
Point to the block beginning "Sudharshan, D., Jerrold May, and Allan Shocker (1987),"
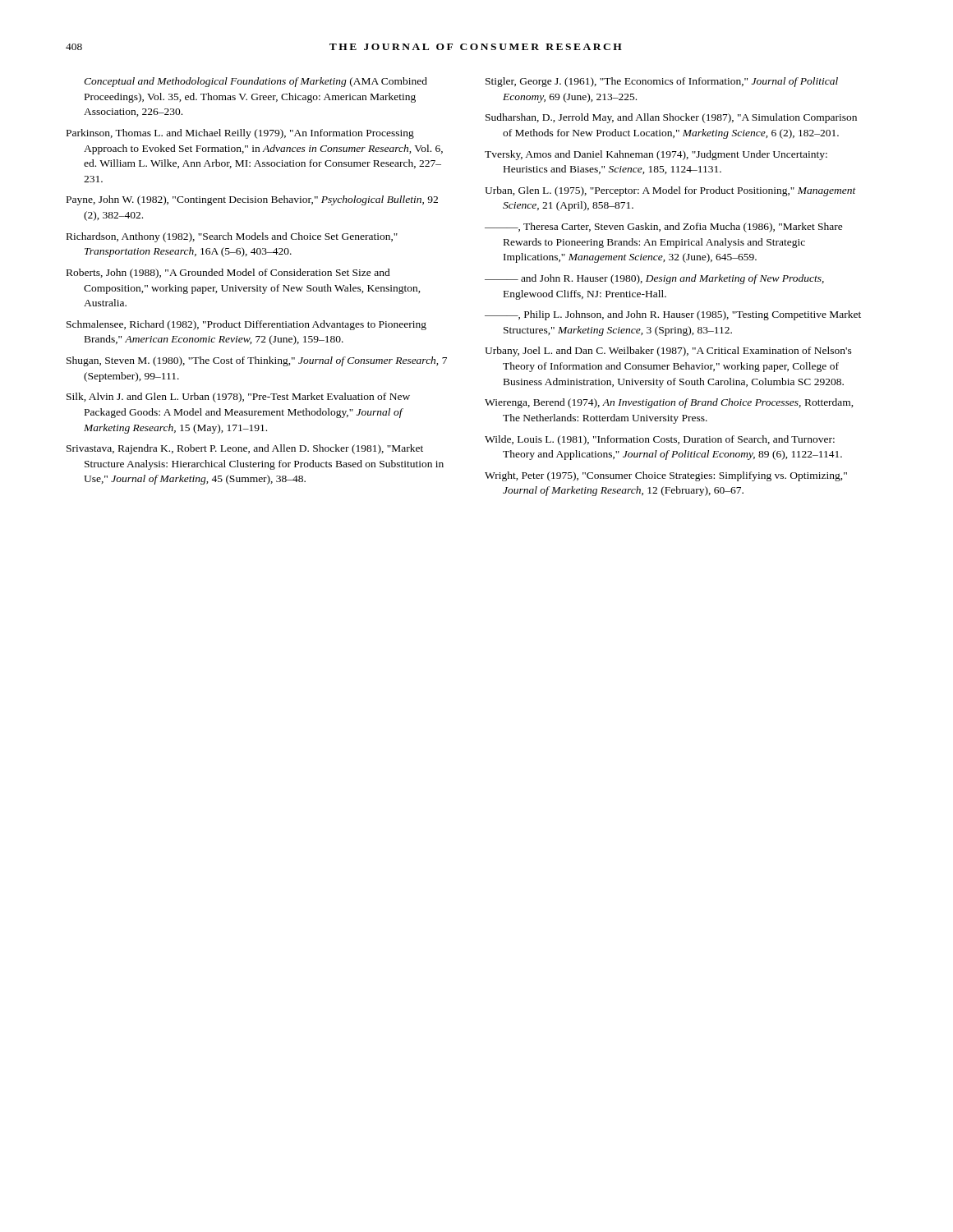(x=671, y=125)
